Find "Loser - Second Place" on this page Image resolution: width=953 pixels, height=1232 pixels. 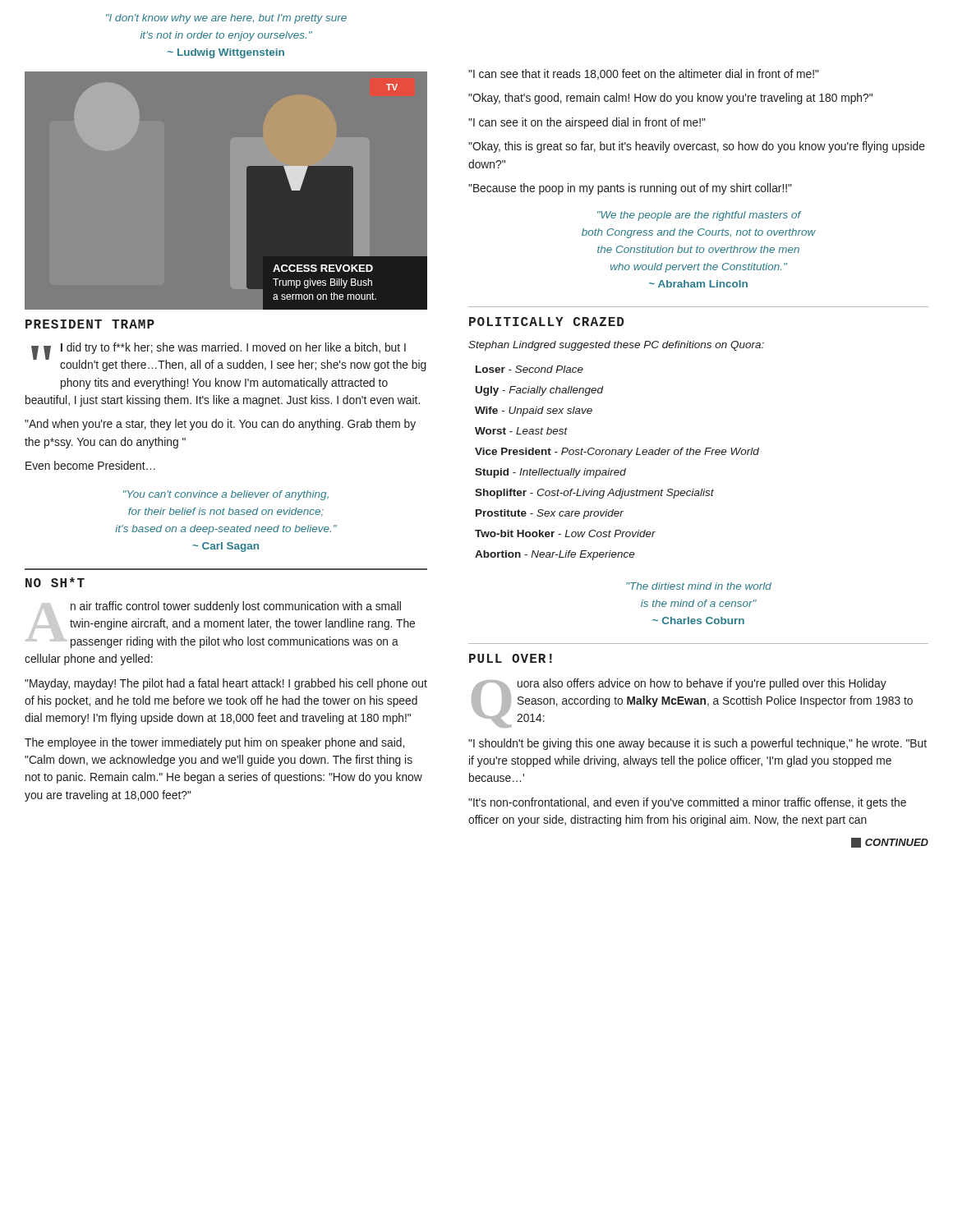[529, 369]
